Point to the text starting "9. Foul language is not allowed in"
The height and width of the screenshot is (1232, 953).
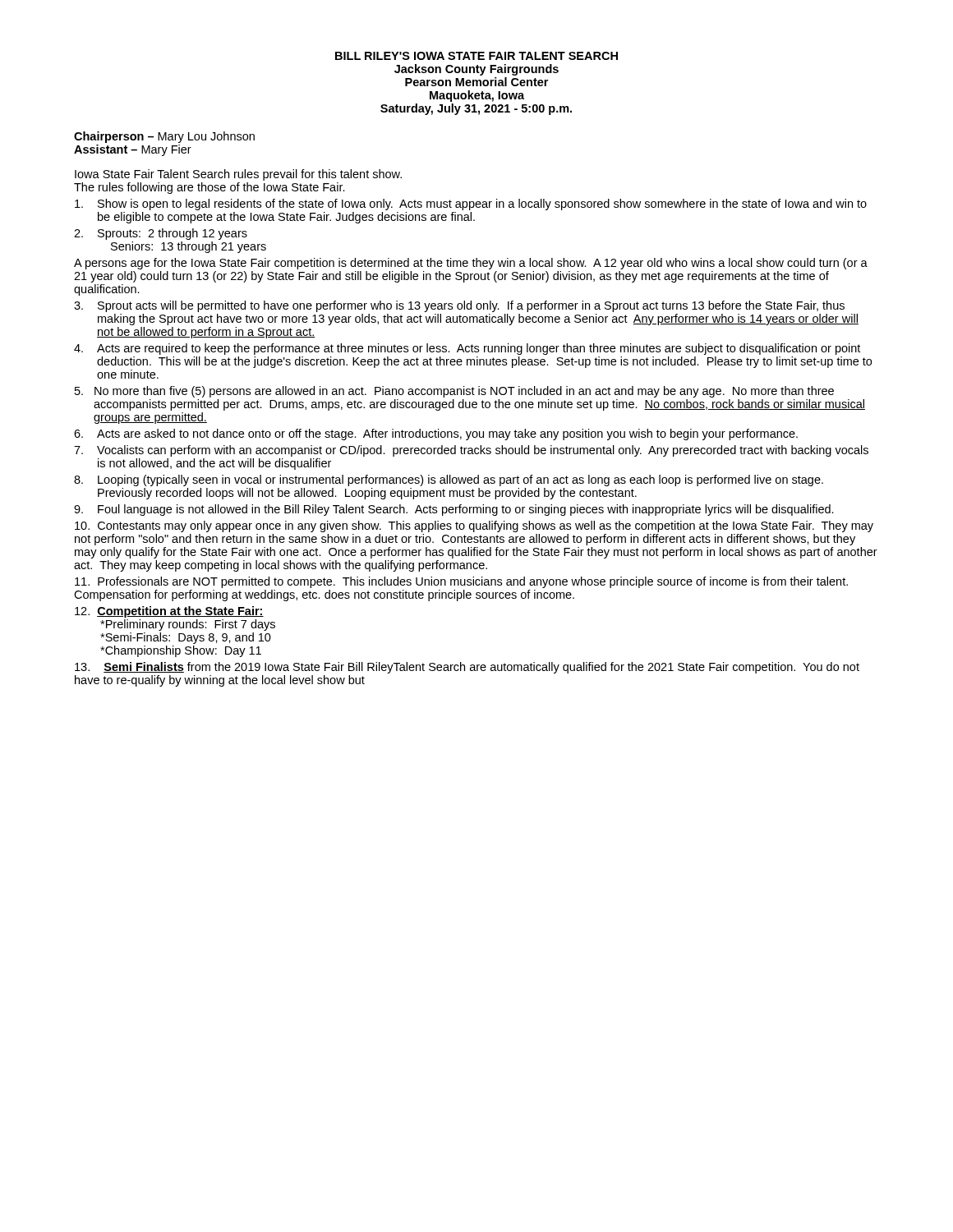pyautogui.click(x=475, y=509)
